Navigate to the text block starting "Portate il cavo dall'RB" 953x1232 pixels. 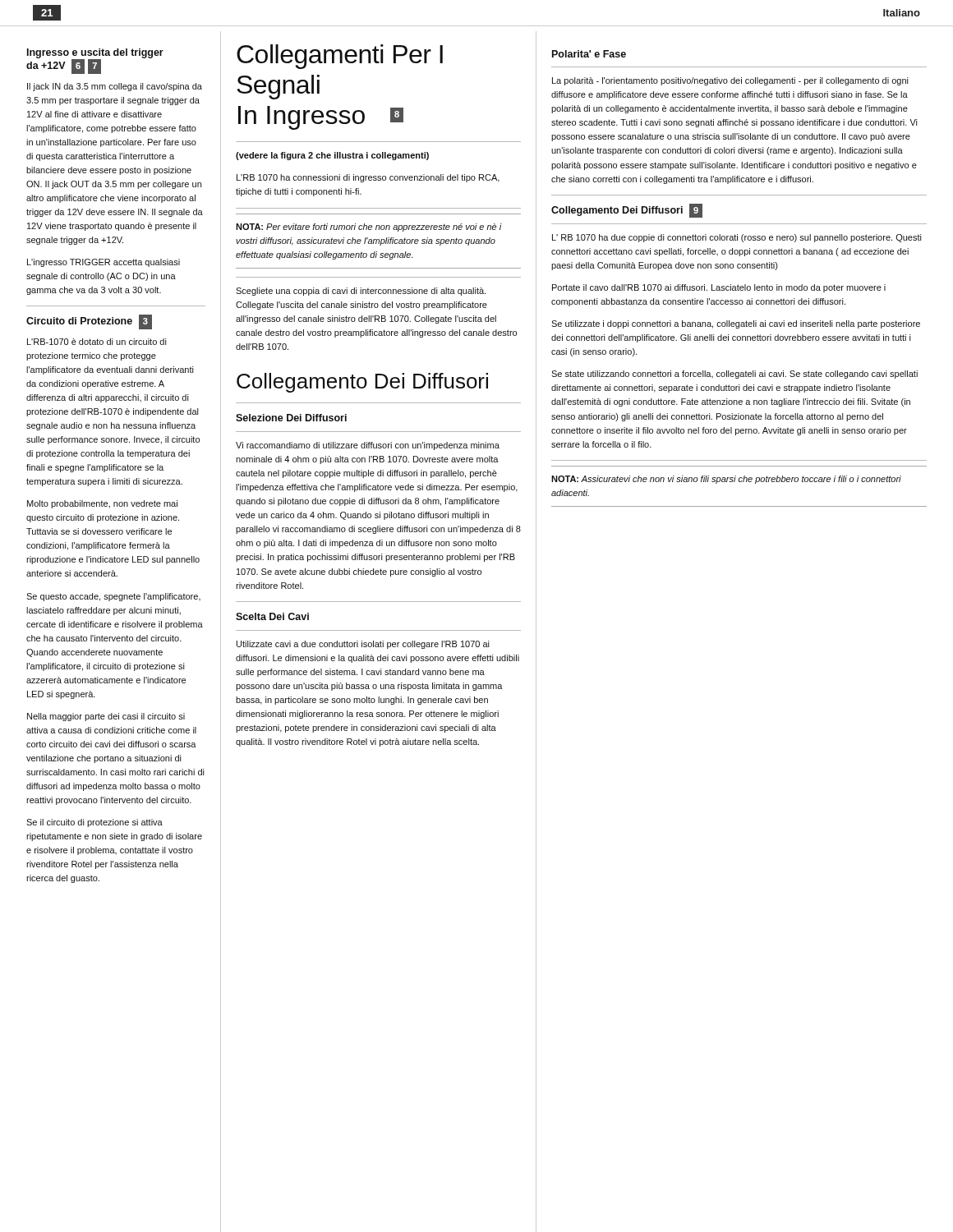[739, 295]
